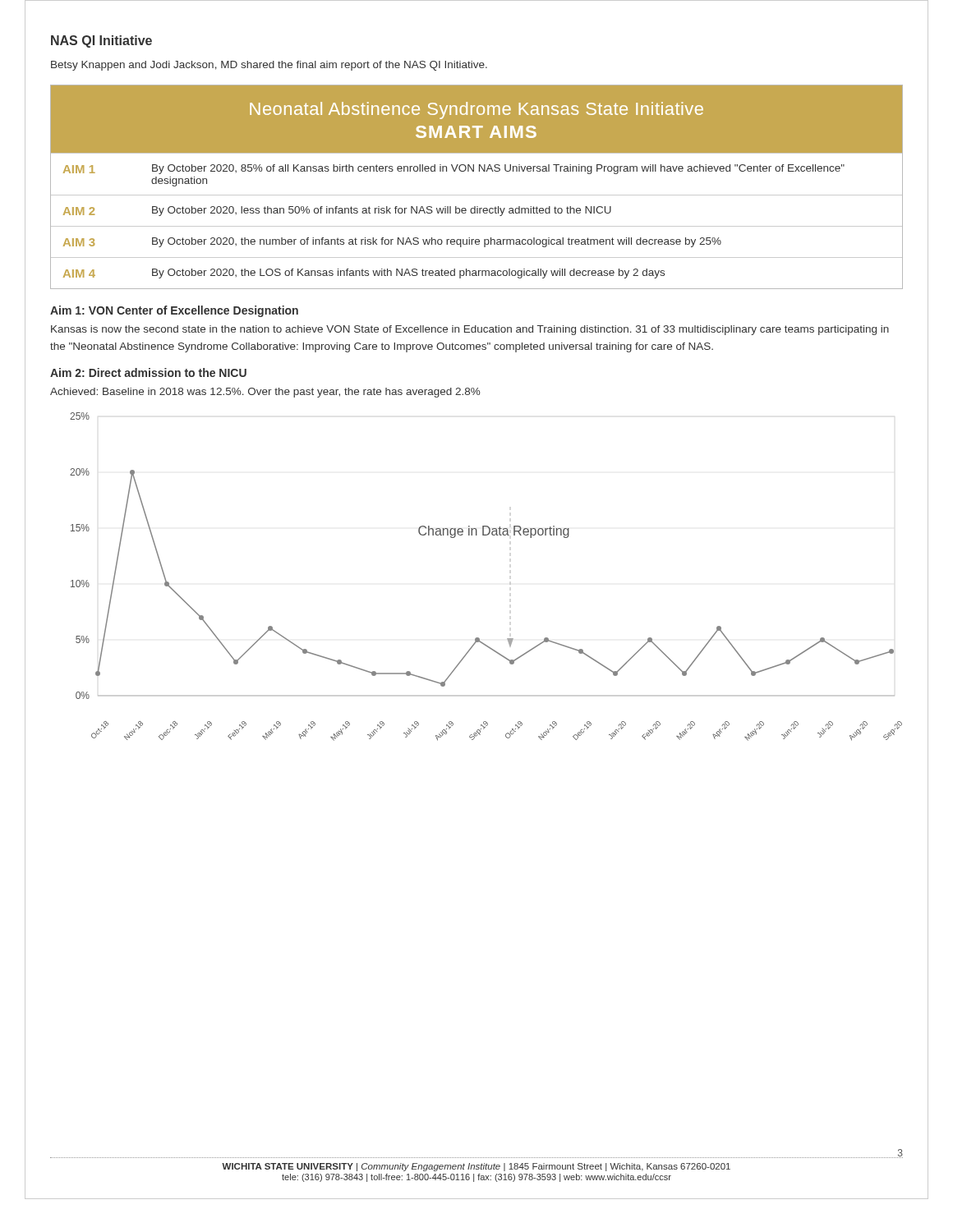953x1232 pixels.
Task: Locate the section header that says "NAS QI Initiative"
Action: pyautogui.click(x=101, y=41)
